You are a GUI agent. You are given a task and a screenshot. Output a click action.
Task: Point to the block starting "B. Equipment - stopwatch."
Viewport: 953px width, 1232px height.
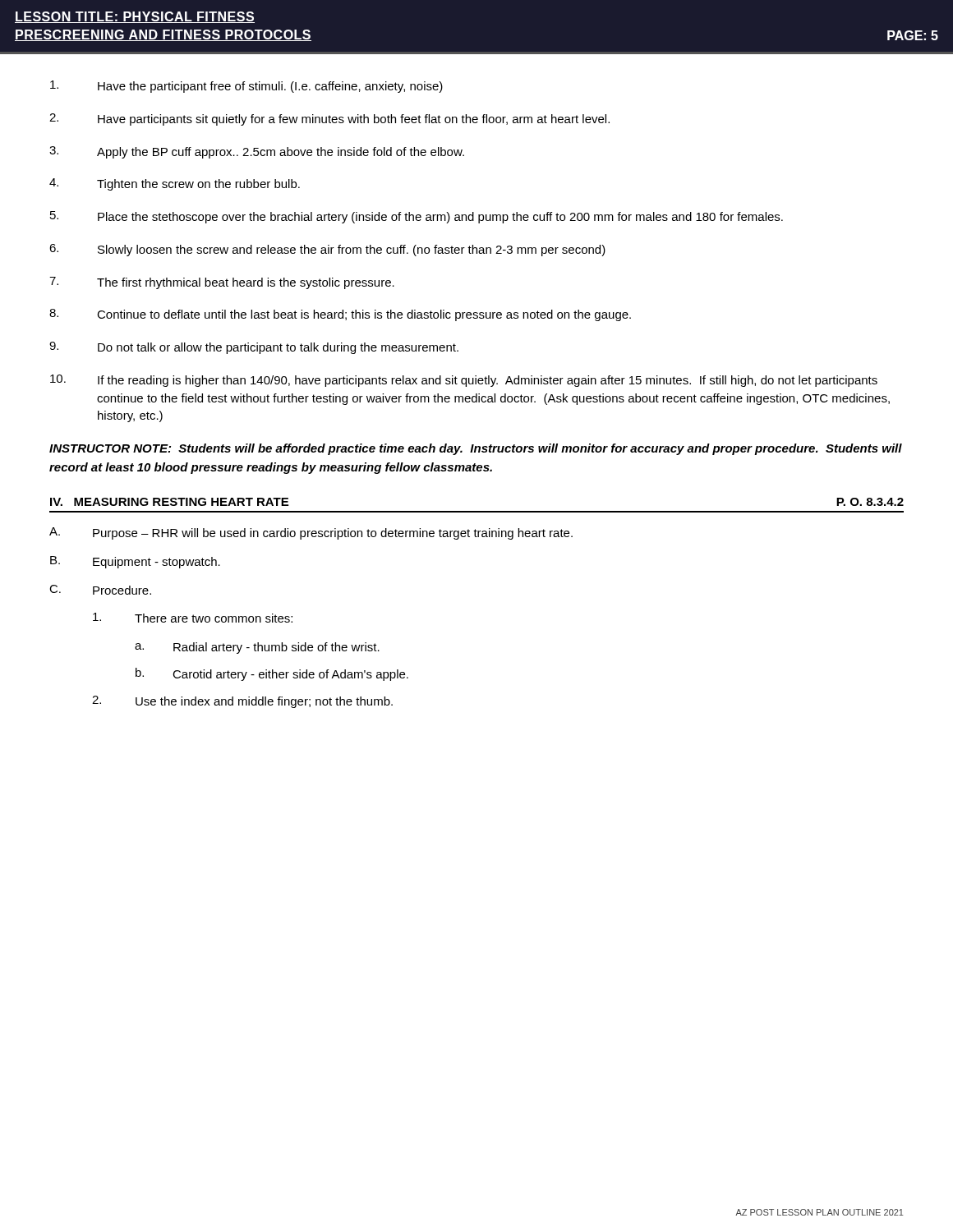point(135,562)
